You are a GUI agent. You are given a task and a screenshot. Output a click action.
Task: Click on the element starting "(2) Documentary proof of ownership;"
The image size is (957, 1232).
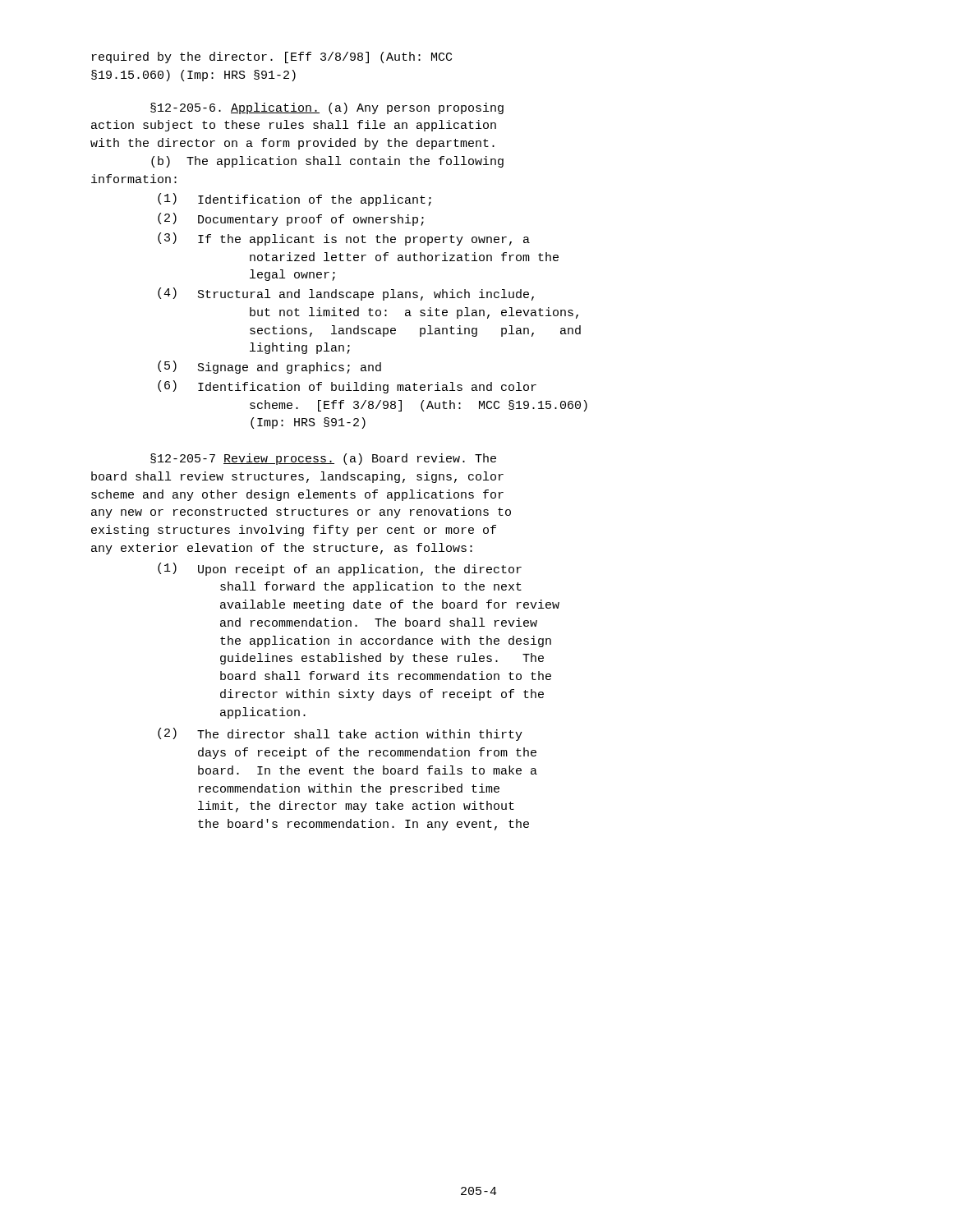291,219
